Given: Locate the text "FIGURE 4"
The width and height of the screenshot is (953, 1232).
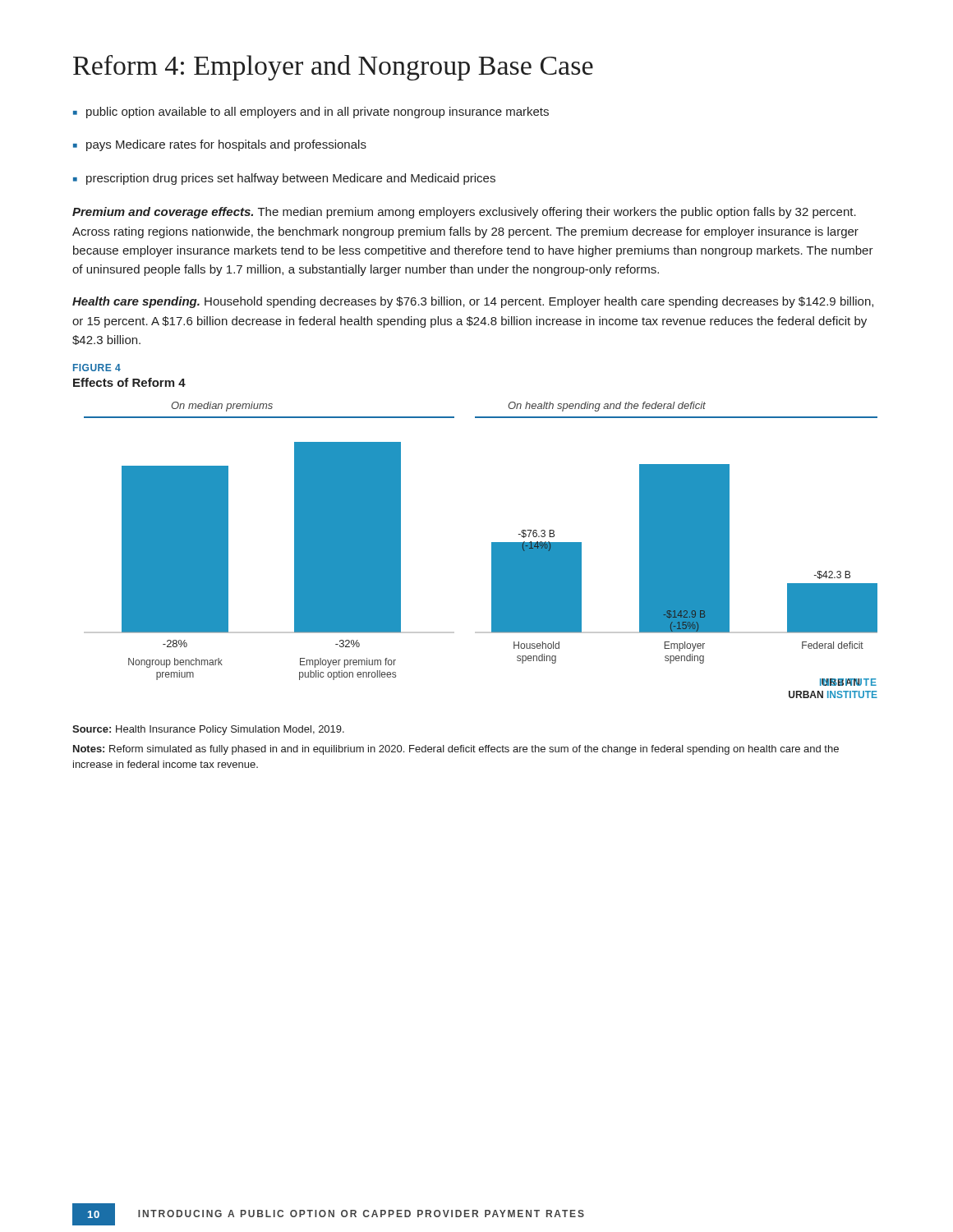Looking at the screenshot, I should pyautogui.click(x=97, y=368).
